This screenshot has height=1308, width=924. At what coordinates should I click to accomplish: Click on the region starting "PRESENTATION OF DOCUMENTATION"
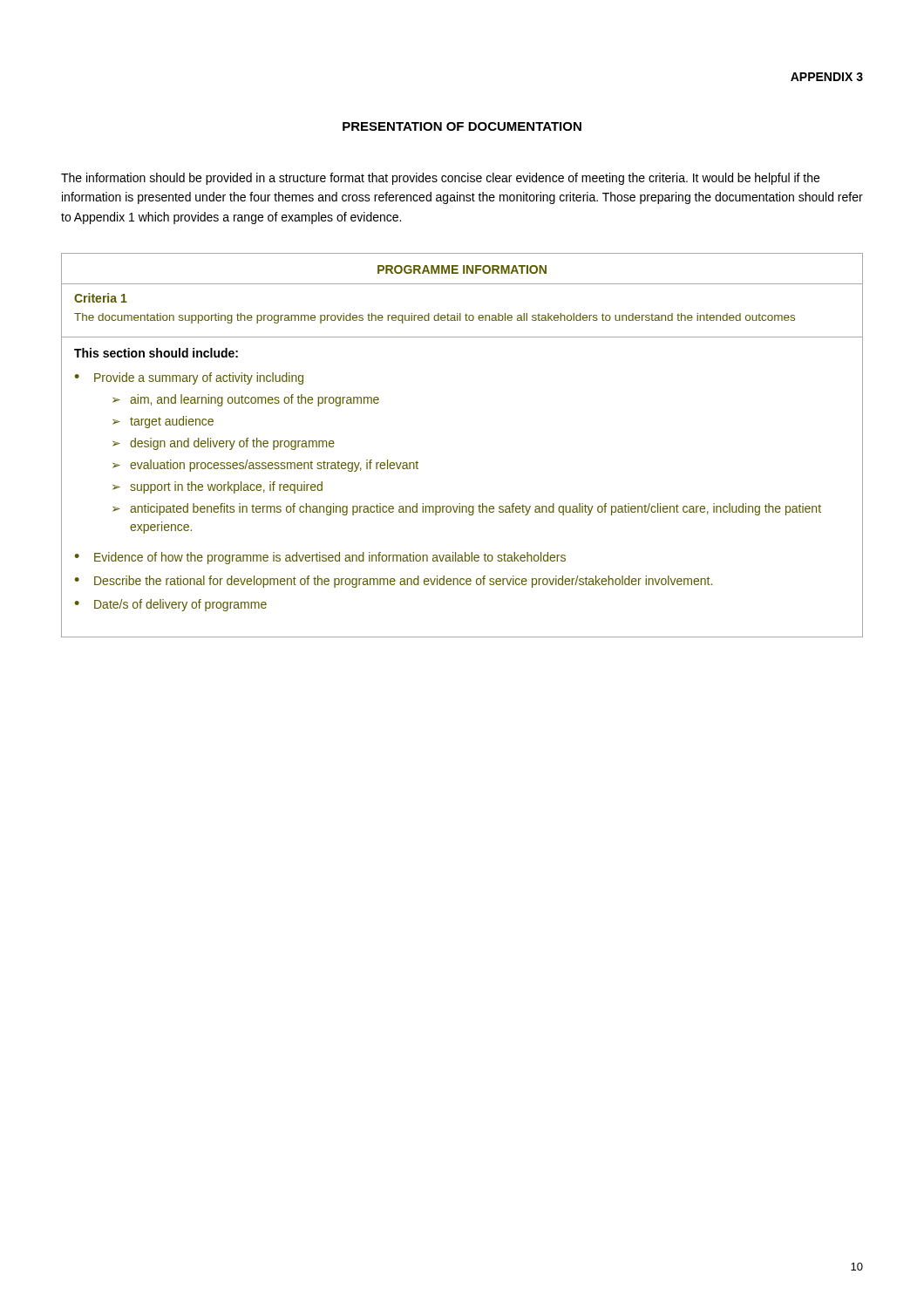462,126
